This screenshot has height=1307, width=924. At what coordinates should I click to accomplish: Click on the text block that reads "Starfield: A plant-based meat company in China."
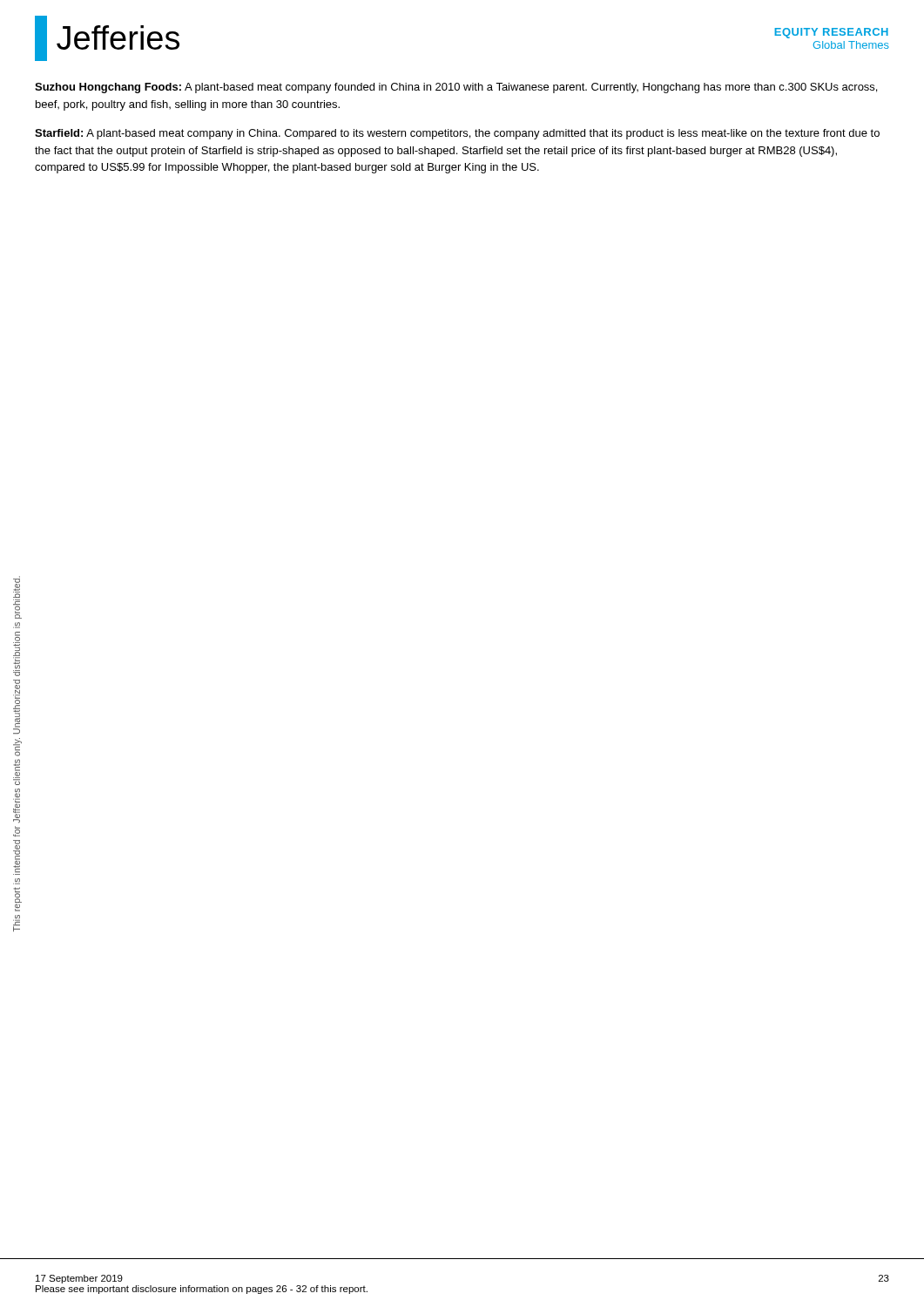pyautogui.click(x=457, y=150)
